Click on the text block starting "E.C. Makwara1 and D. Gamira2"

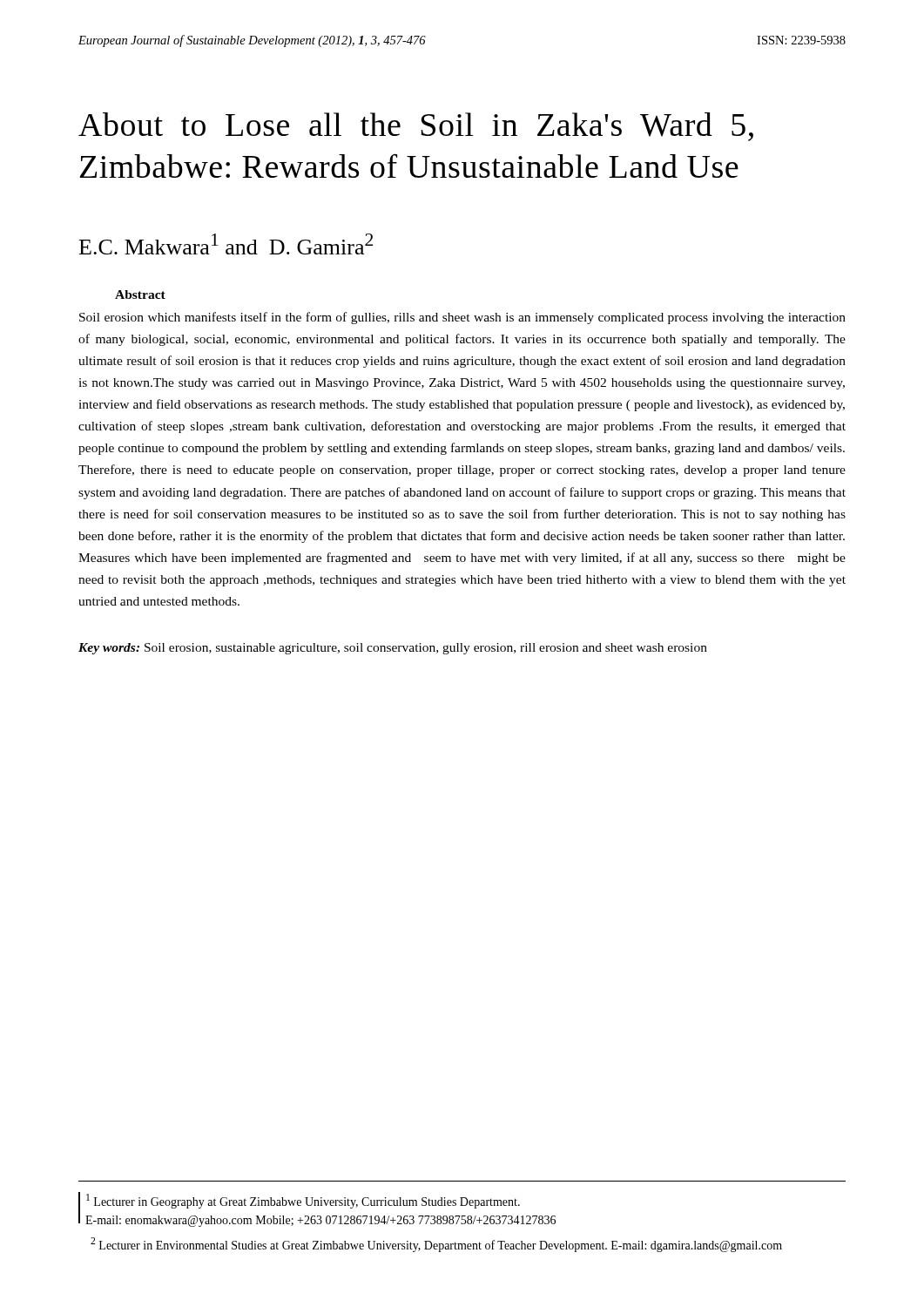[226, 244]
